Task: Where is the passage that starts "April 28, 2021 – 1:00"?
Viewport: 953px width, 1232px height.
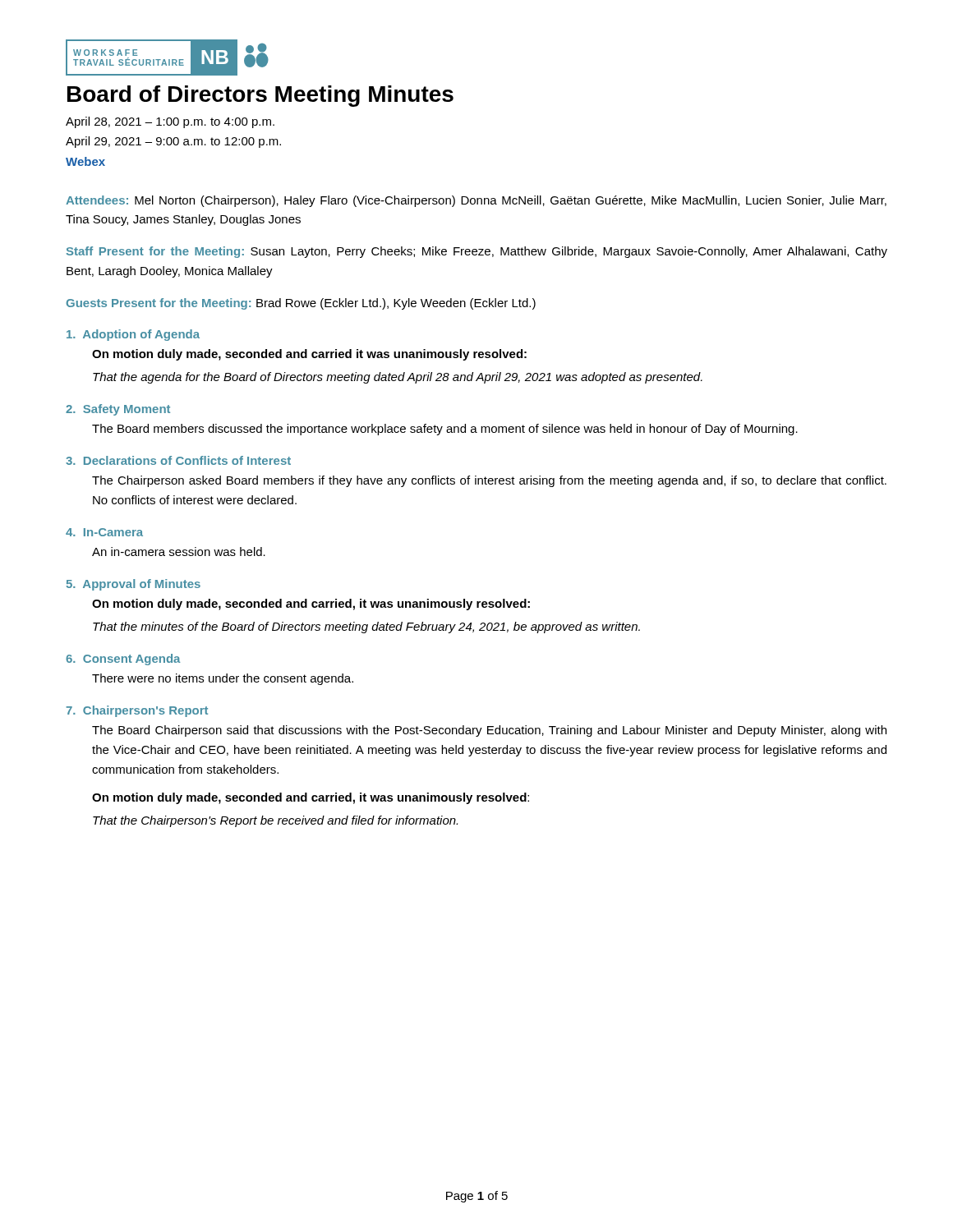Action: coord(174,141)
